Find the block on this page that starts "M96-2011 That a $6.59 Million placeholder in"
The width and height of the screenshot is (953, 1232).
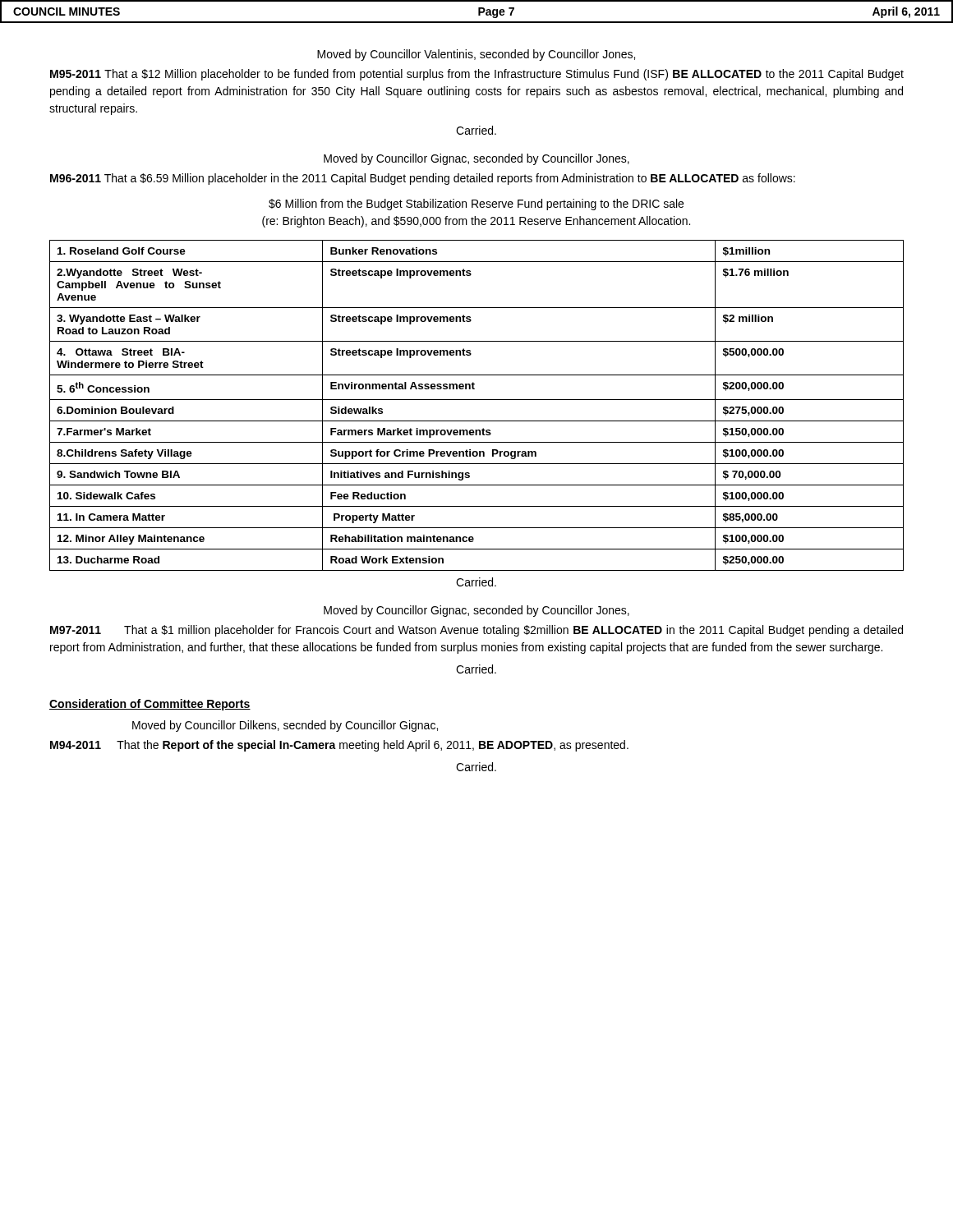pos(423,178)
